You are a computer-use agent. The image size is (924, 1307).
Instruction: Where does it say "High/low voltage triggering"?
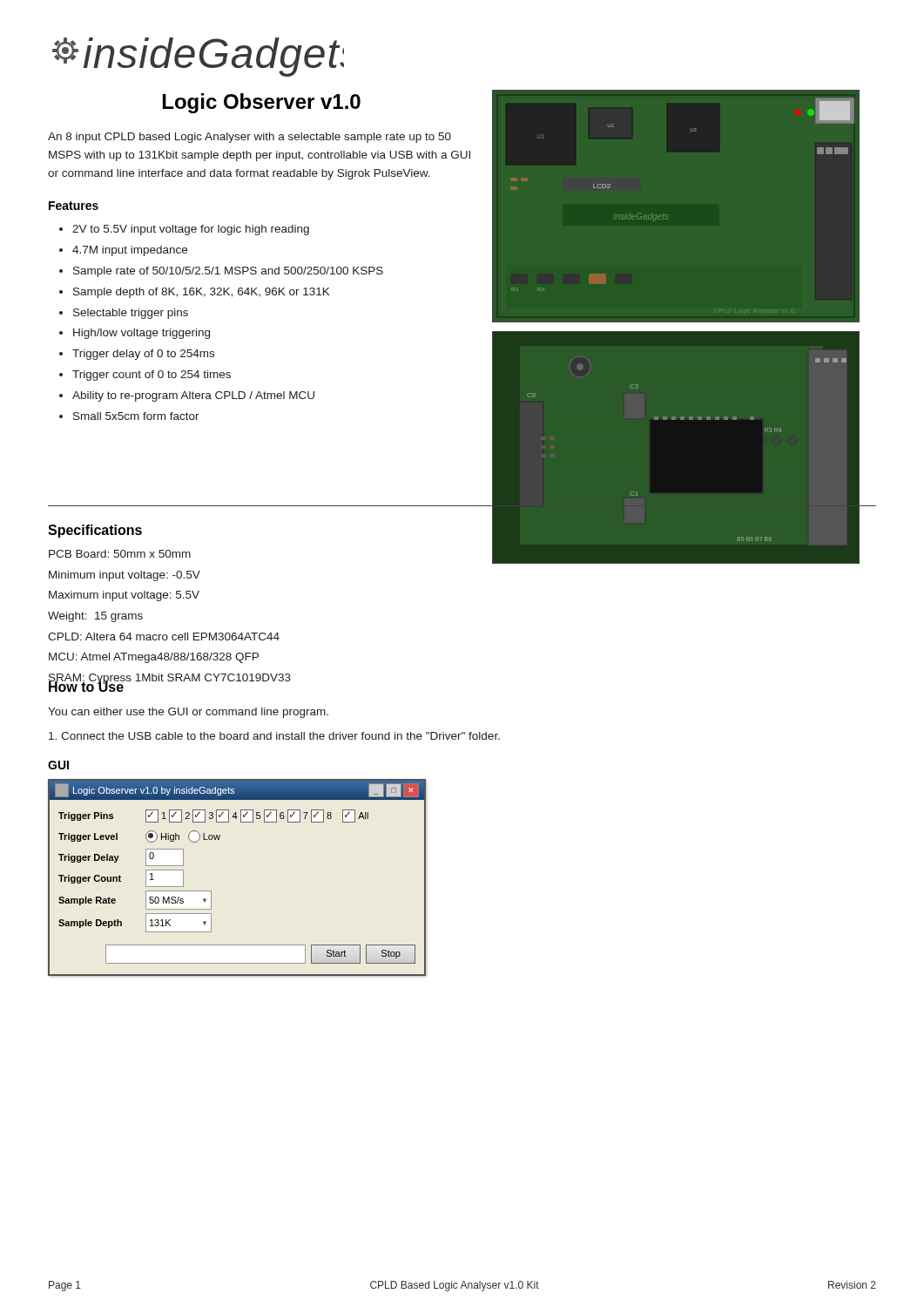click(x=142, y=333)
